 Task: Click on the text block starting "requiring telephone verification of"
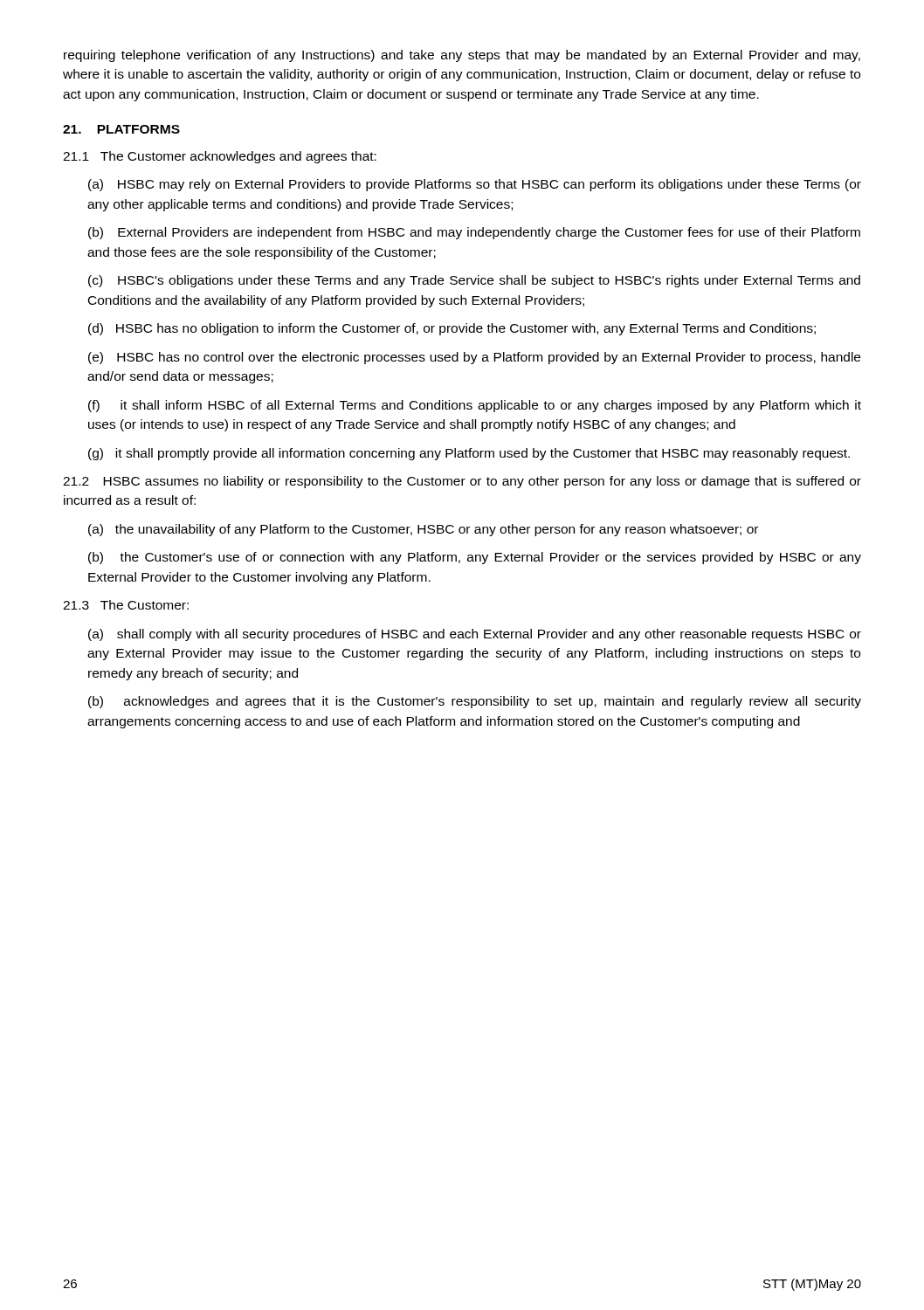(462, 75)
